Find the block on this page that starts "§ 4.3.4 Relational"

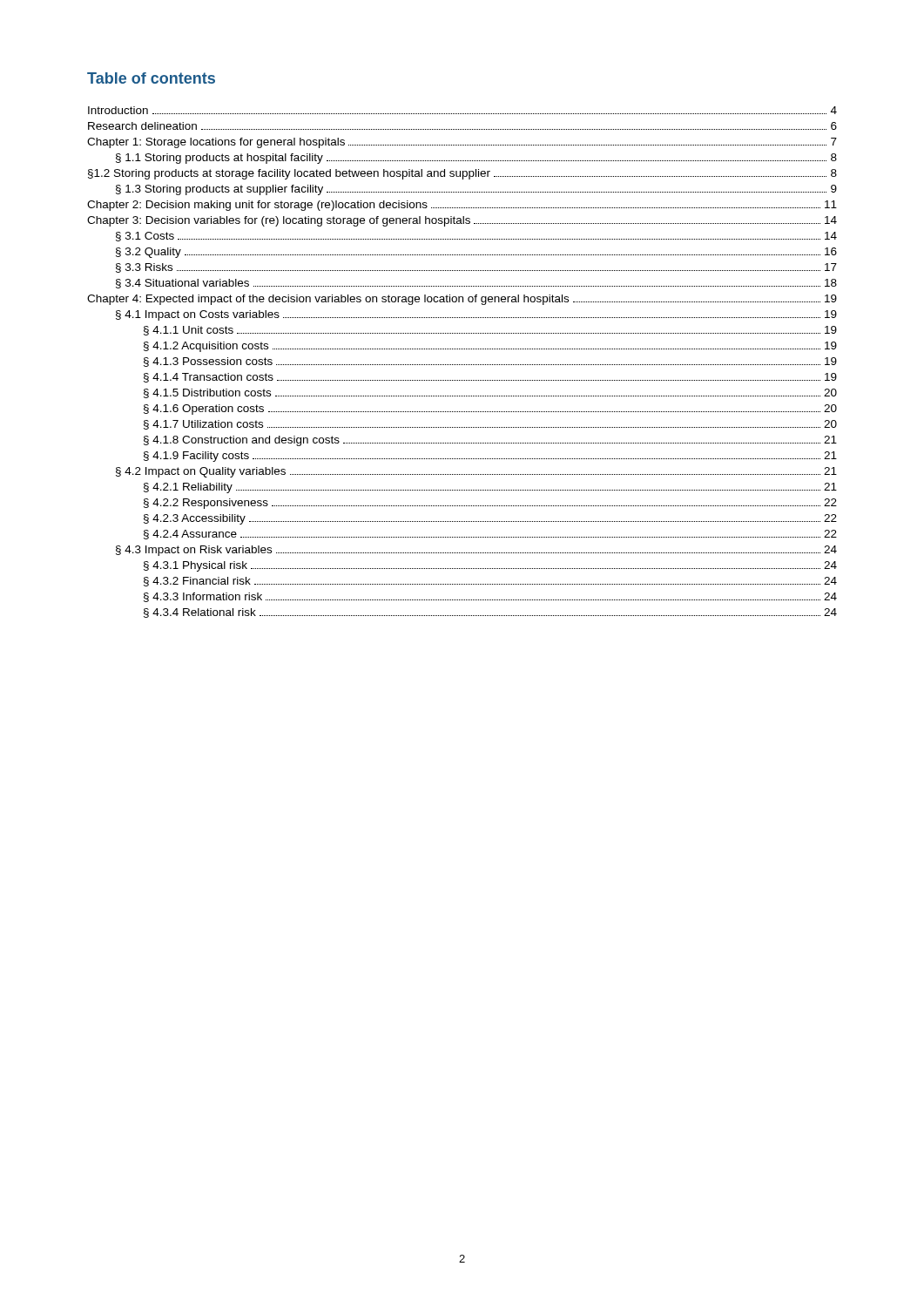click(490, 612)
